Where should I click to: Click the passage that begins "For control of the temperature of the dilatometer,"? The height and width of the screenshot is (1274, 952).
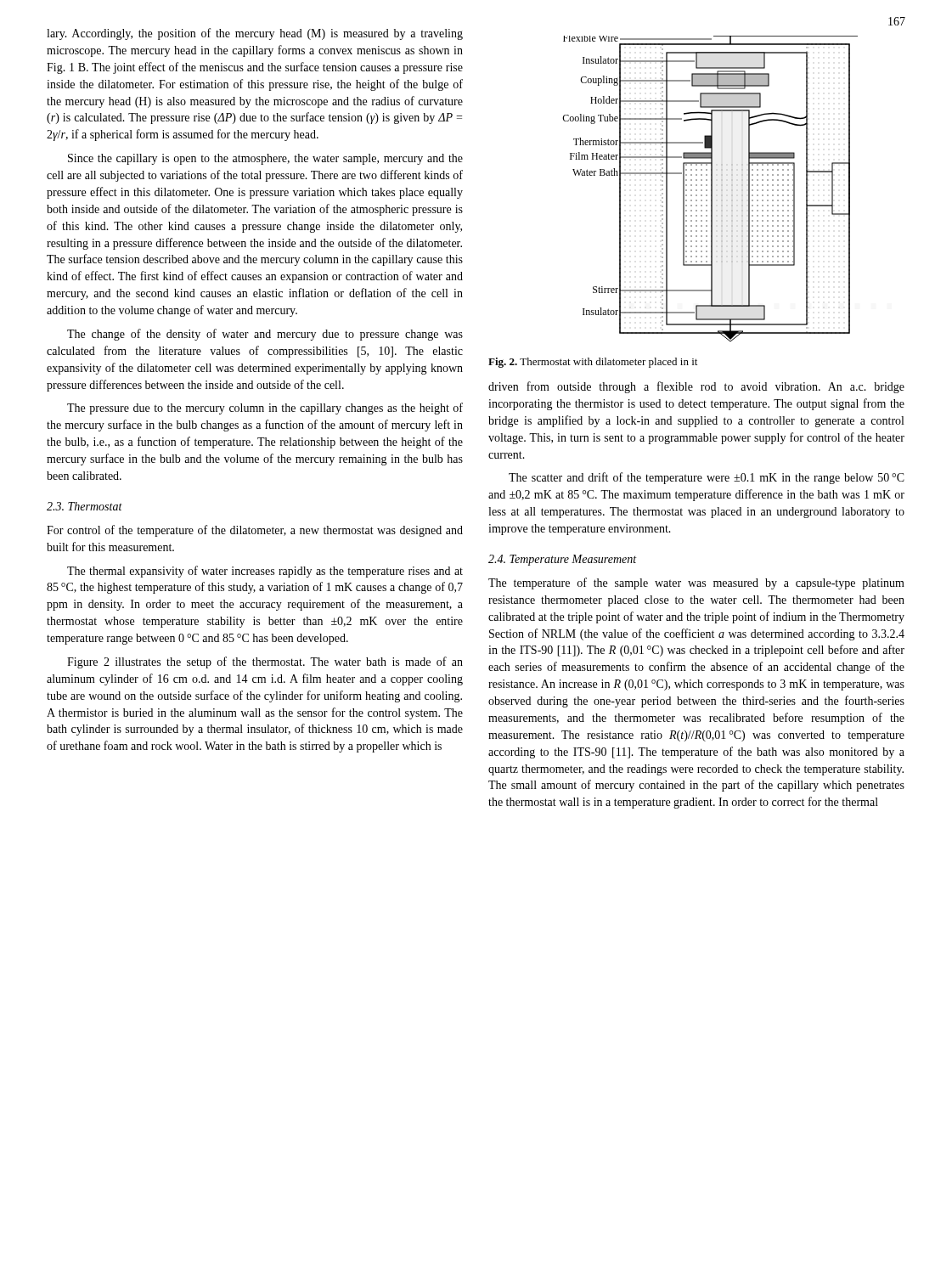pos(255,539)
